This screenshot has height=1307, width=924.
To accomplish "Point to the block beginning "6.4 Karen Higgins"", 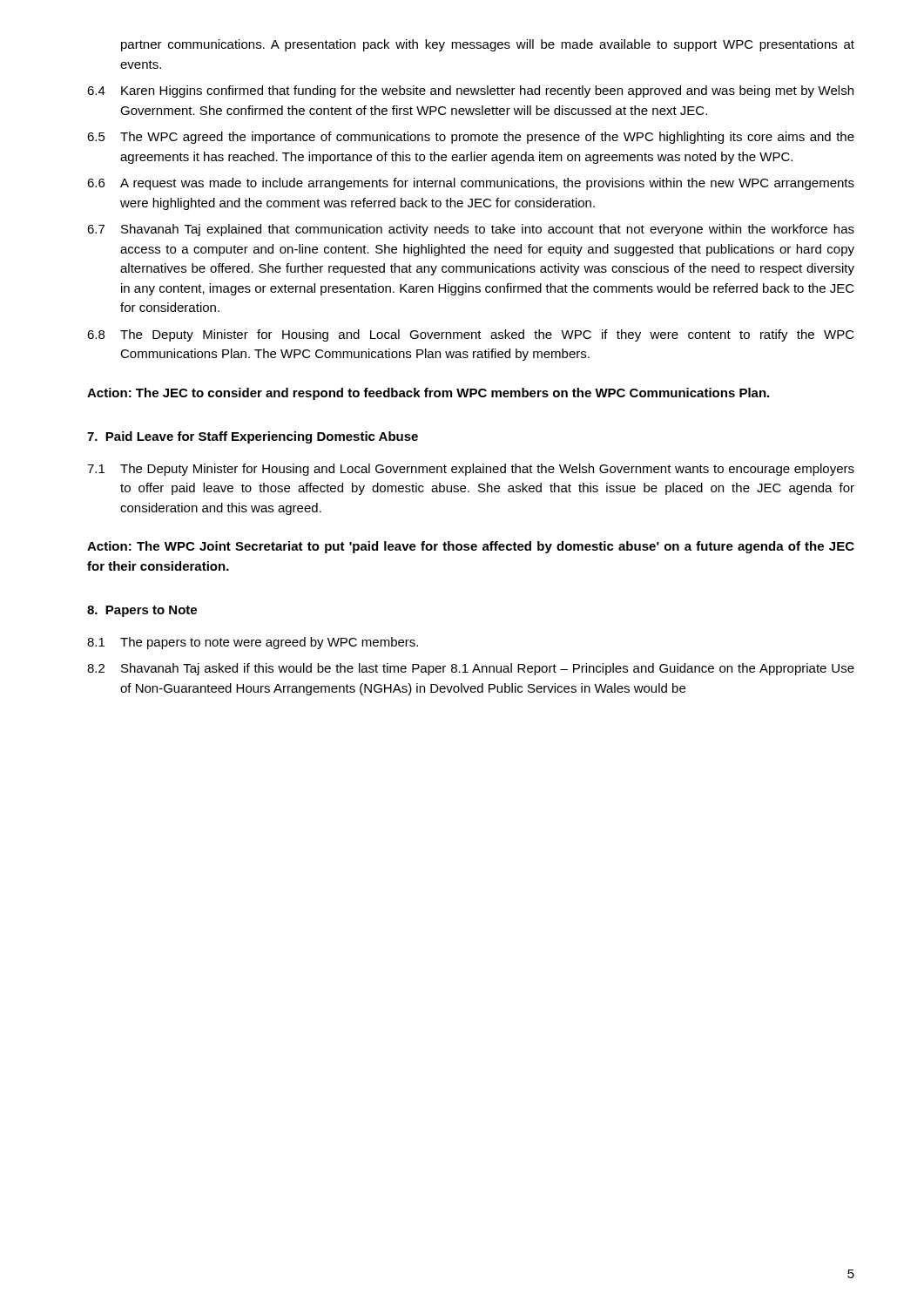I will tap(471, 101).
